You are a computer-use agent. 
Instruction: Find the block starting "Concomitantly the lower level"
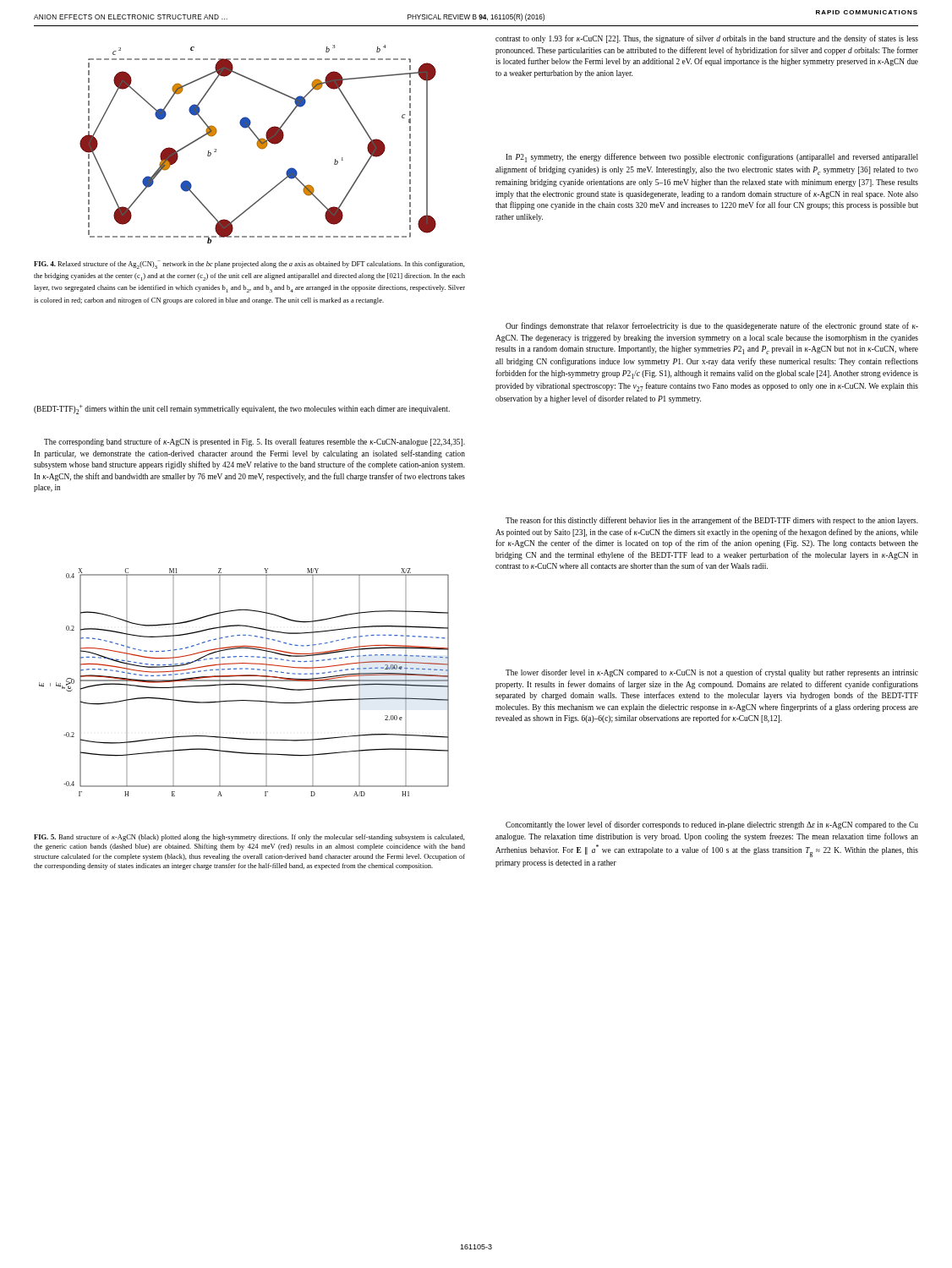click(x=707, y=844)
